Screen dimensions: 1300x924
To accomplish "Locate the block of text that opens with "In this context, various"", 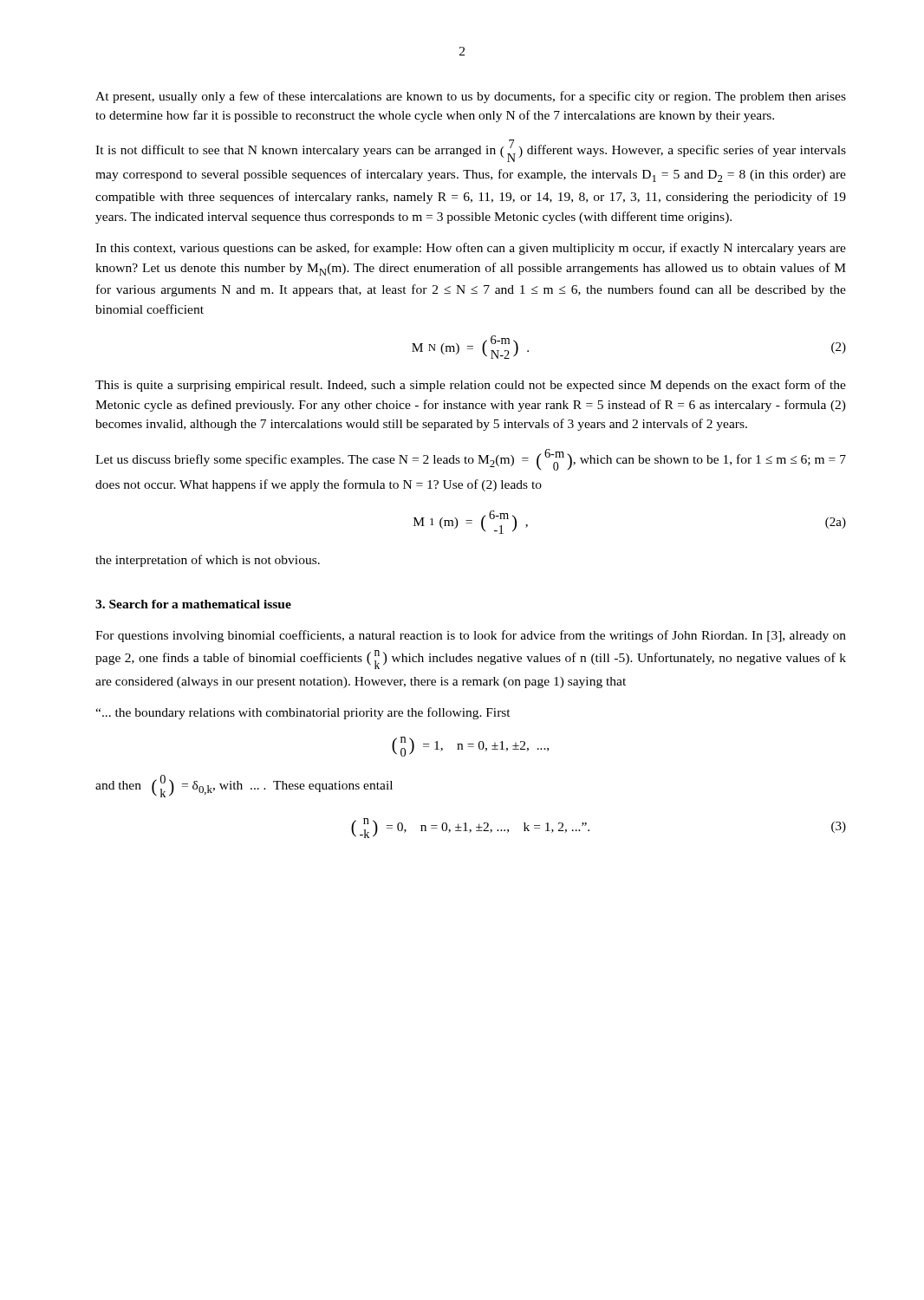I will 471,279.
